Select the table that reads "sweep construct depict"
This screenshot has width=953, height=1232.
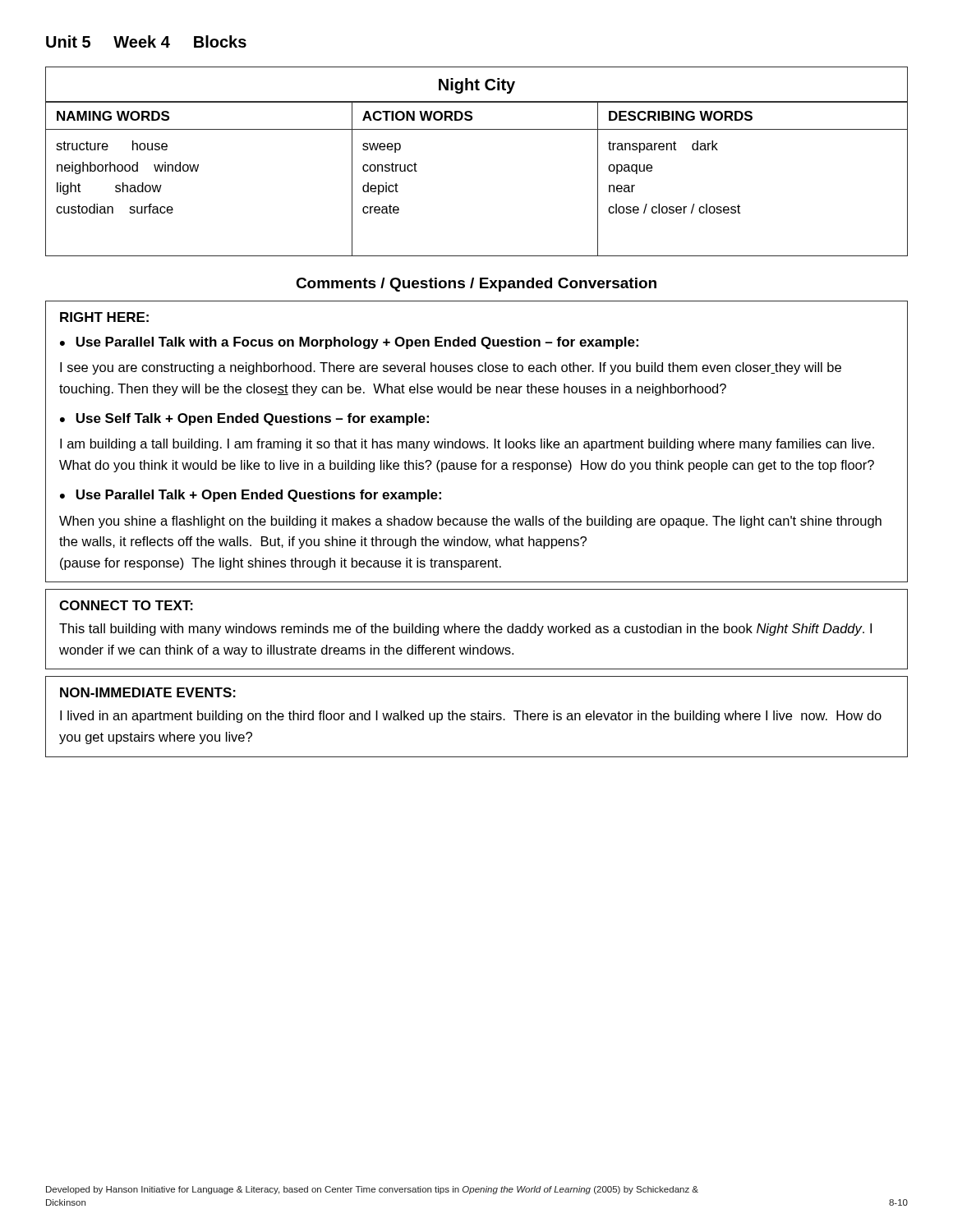pos(476,161)
